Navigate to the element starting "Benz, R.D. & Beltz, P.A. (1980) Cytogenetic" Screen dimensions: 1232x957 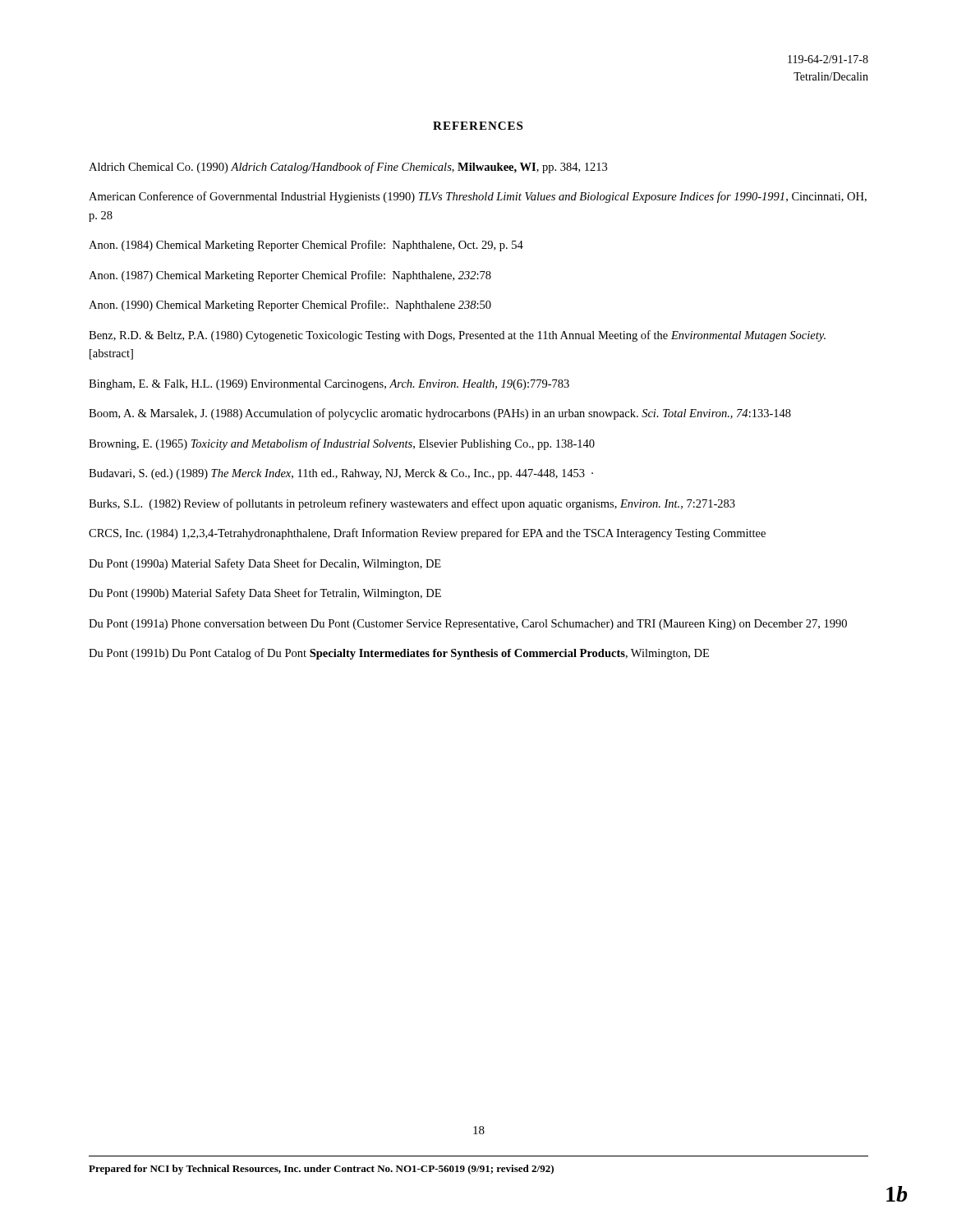point(458,344)
